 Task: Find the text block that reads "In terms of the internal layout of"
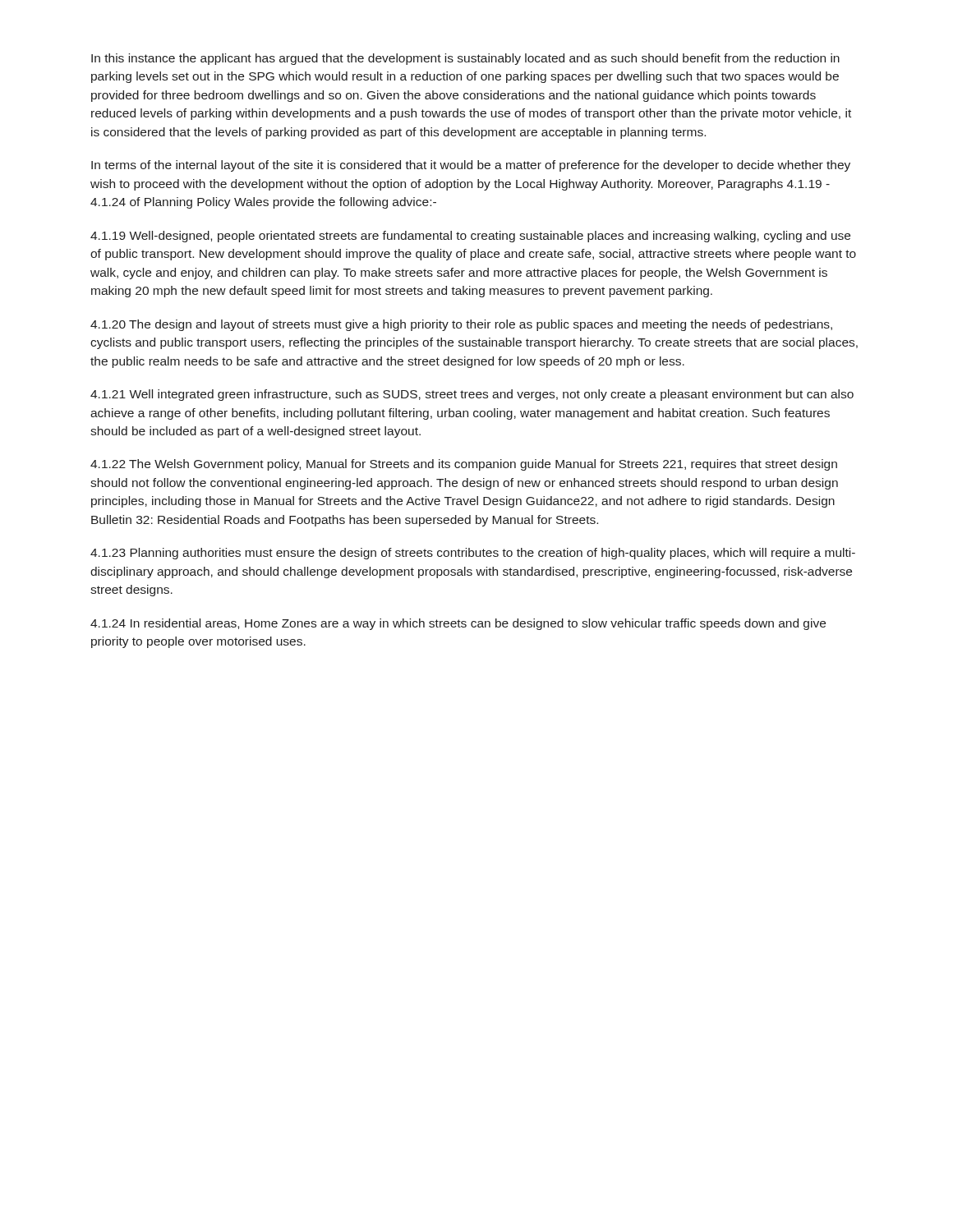(x=470, y=183)
